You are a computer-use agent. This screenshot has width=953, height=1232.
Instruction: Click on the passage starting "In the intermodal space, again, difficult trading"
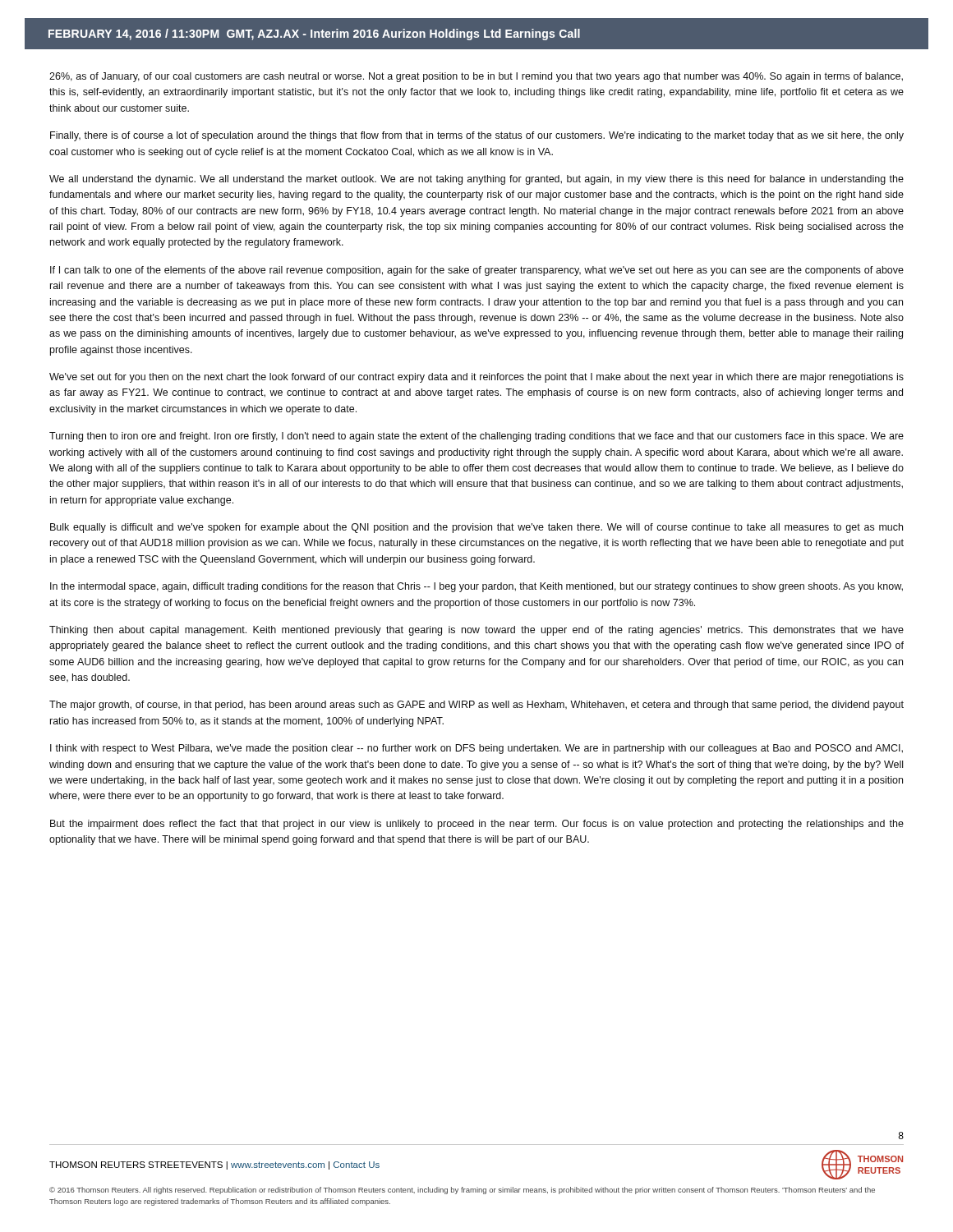476,595
